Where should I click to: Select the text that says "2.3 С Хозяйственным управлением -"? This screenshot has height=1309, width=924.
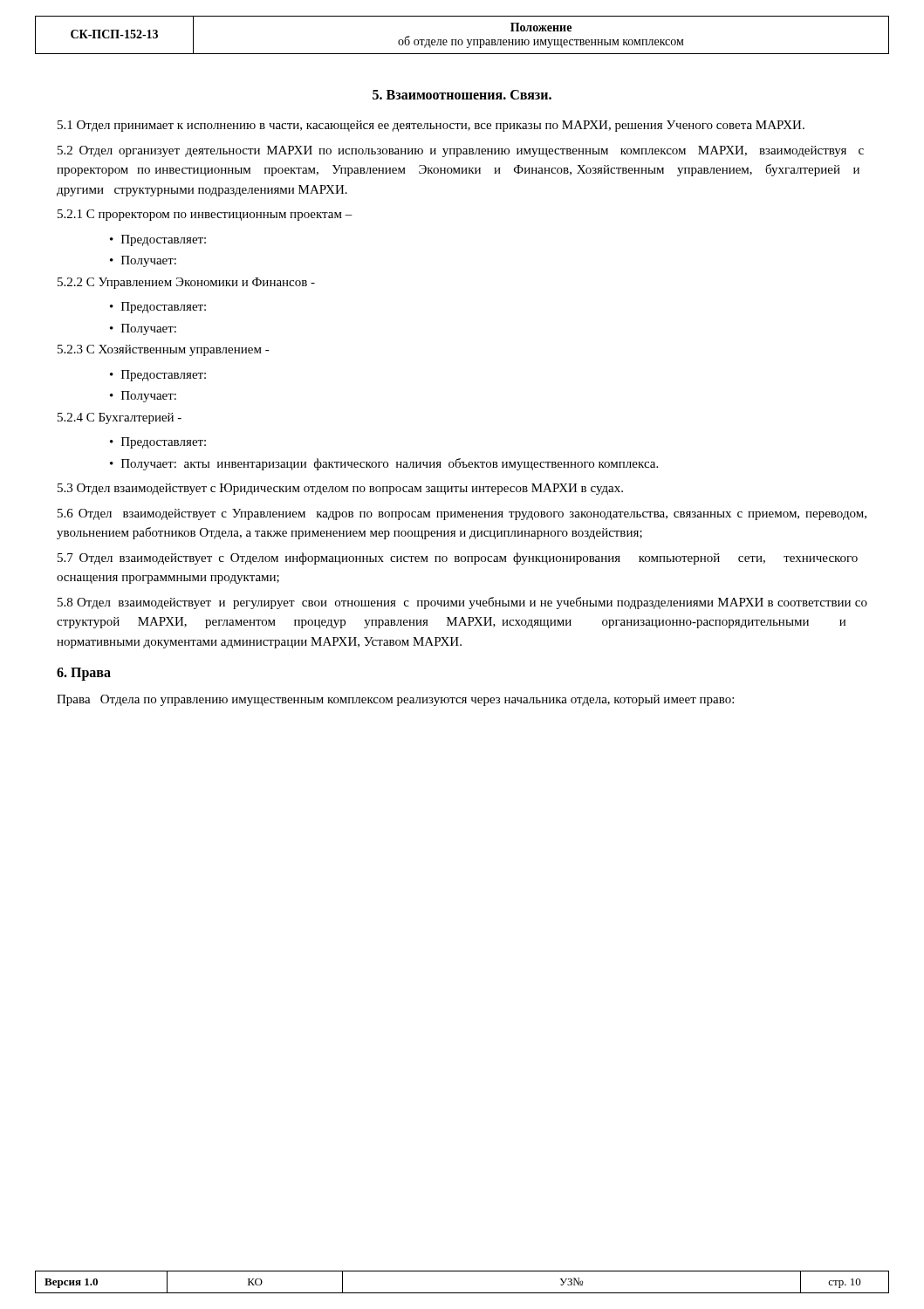click(x=163, y=349)
